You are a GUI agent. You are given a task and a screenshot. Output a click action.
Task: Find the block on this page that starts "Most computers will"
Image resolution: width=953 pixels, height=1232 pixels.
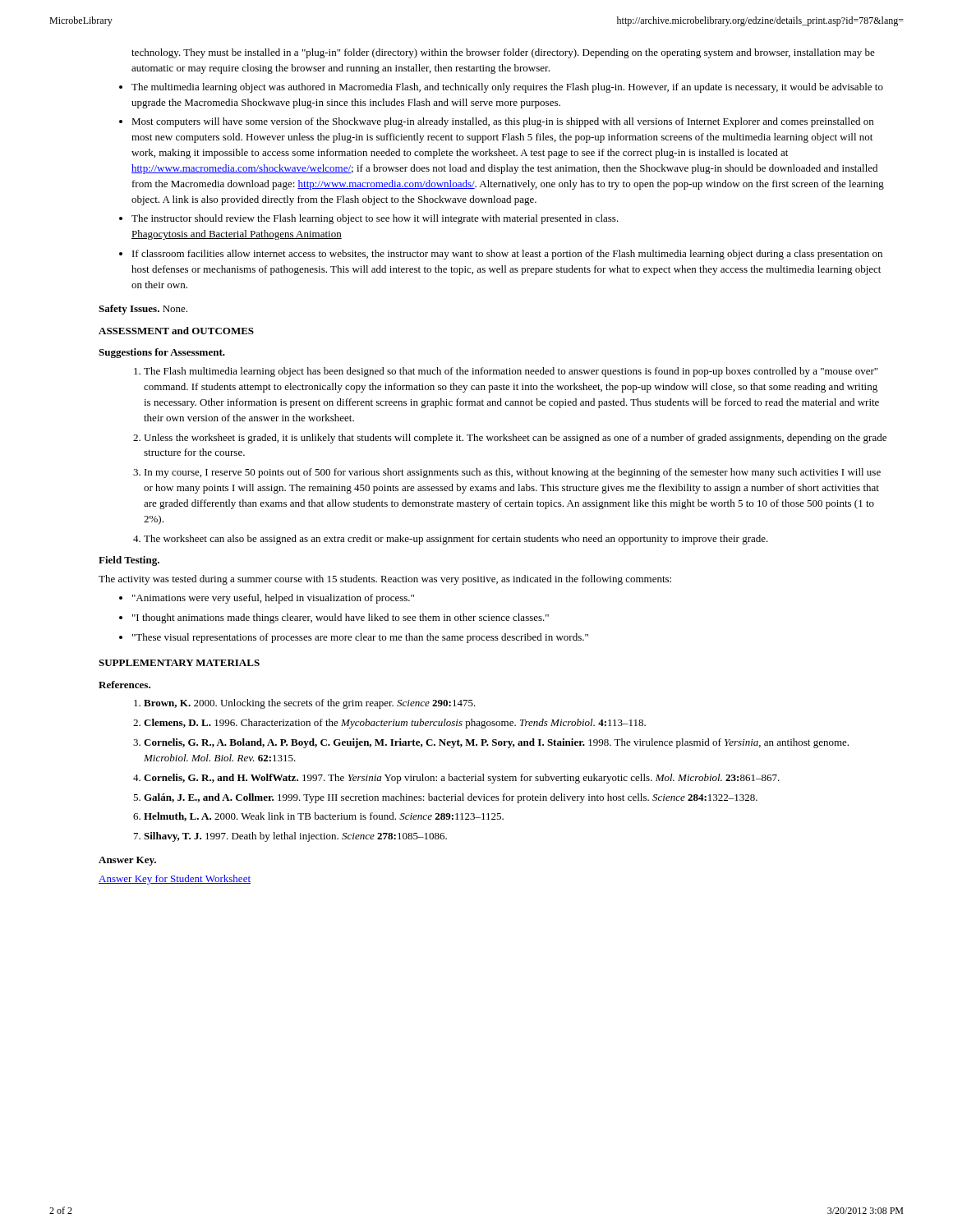(508, 160)
